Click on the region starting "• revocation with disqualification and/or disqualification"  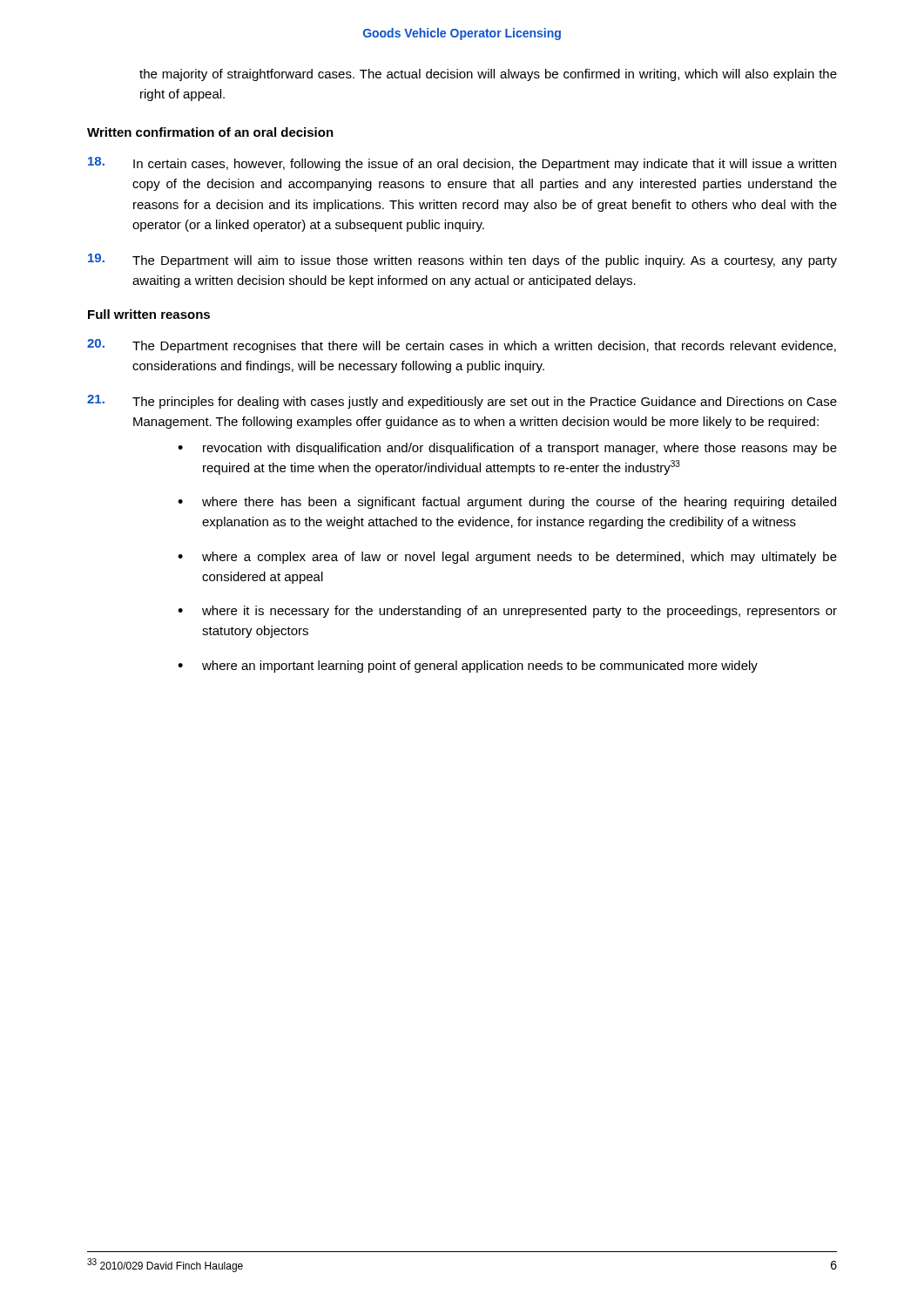507,457
